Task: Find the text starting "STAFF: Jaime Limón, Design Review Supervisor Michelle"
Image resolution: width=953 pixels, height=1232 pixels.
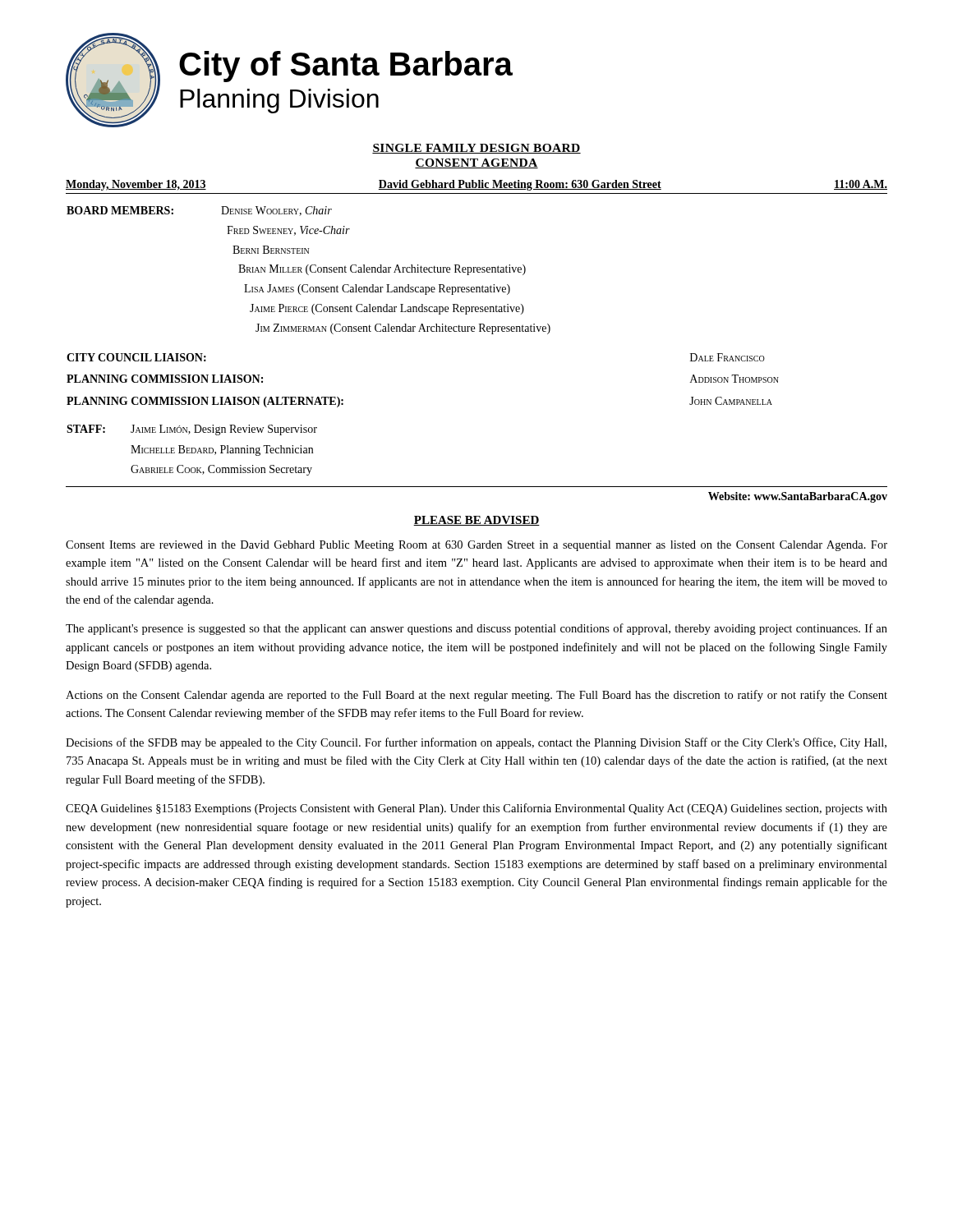Action: point(192,430)
